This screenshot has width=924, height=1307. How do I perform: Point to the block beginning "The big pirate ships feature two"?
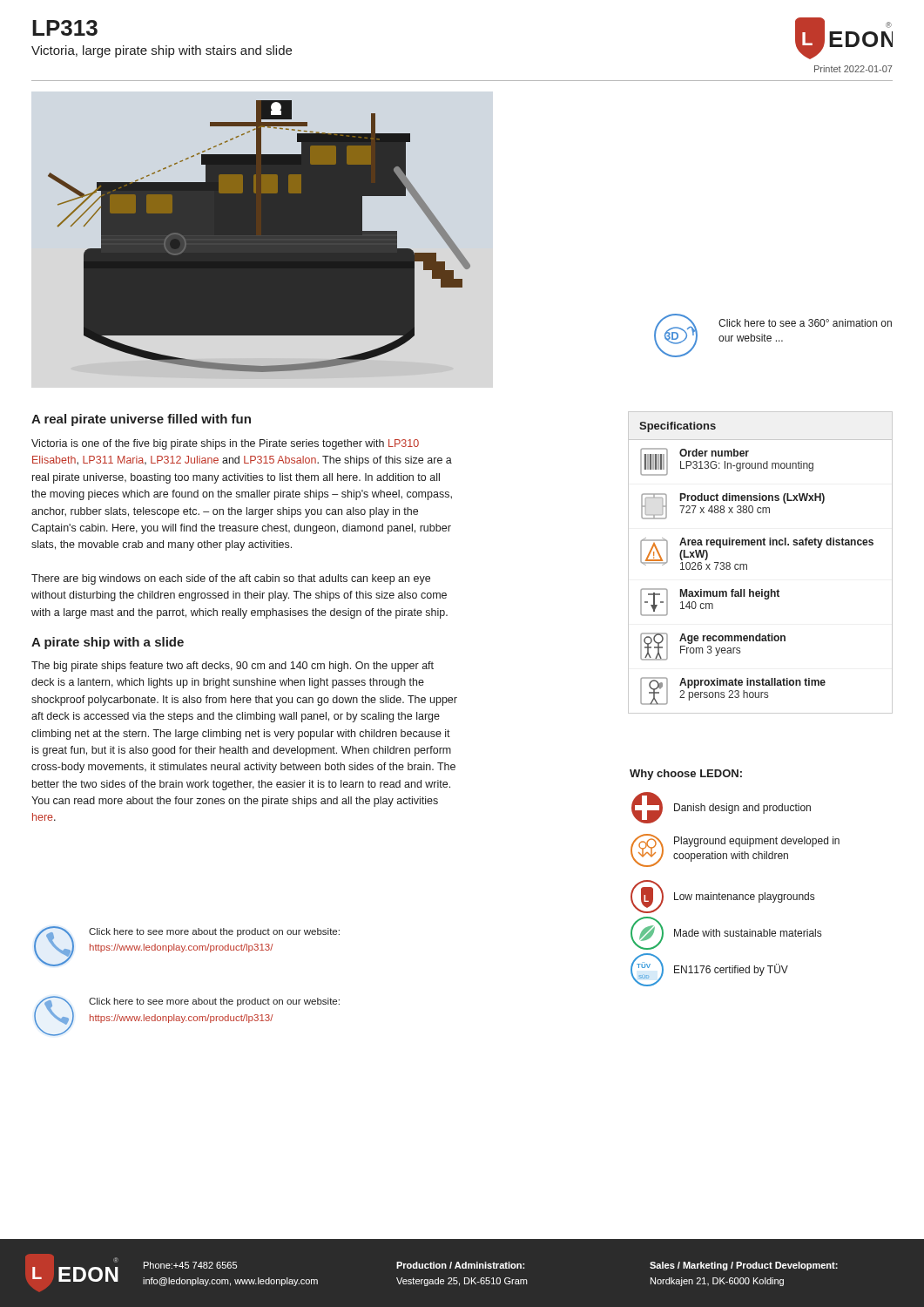click(x=244, y=742)
